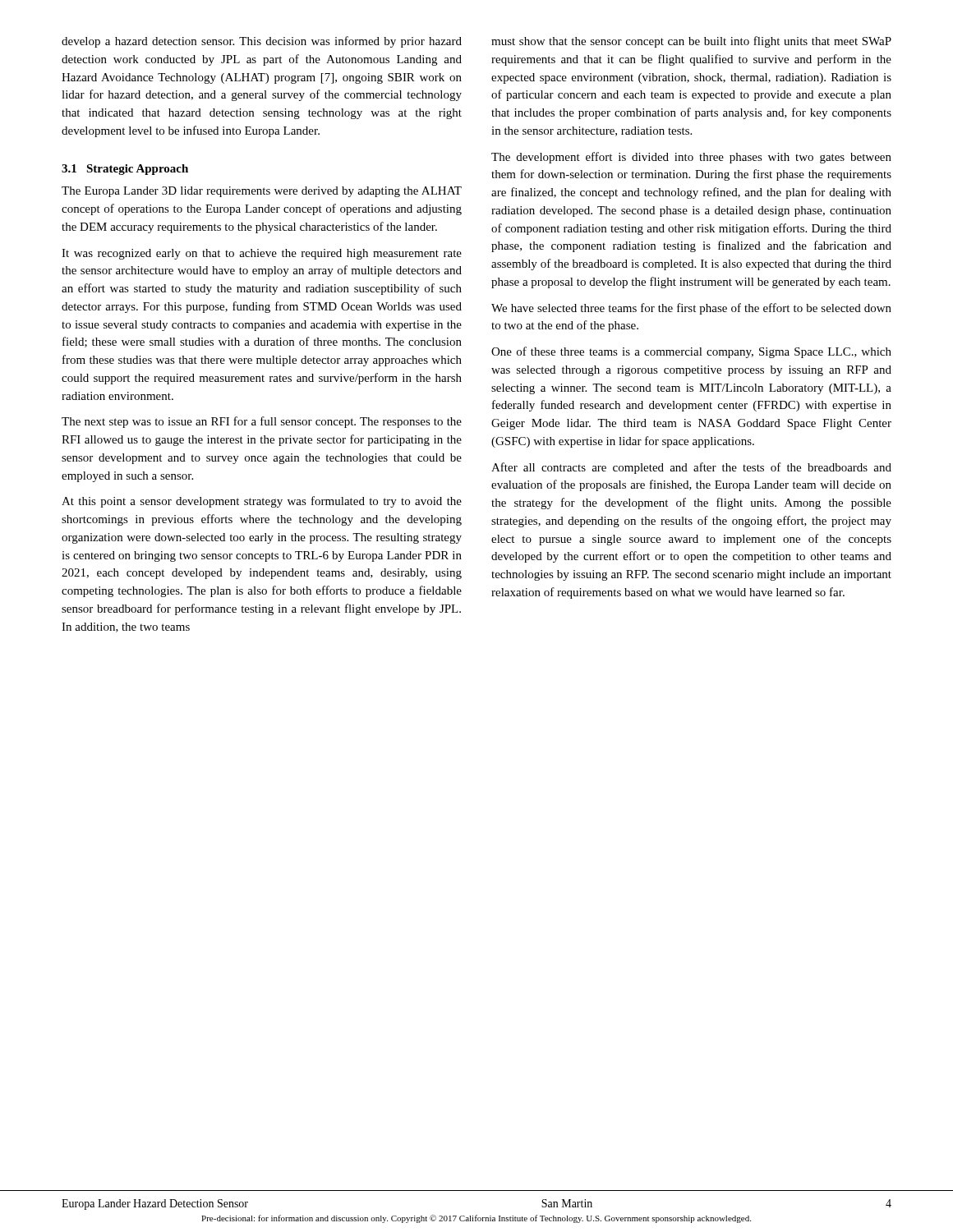Click the passage that begins "It was recognized early on that to achieve"
Screen dimensions: 1232x953
[x=262, y=324]
